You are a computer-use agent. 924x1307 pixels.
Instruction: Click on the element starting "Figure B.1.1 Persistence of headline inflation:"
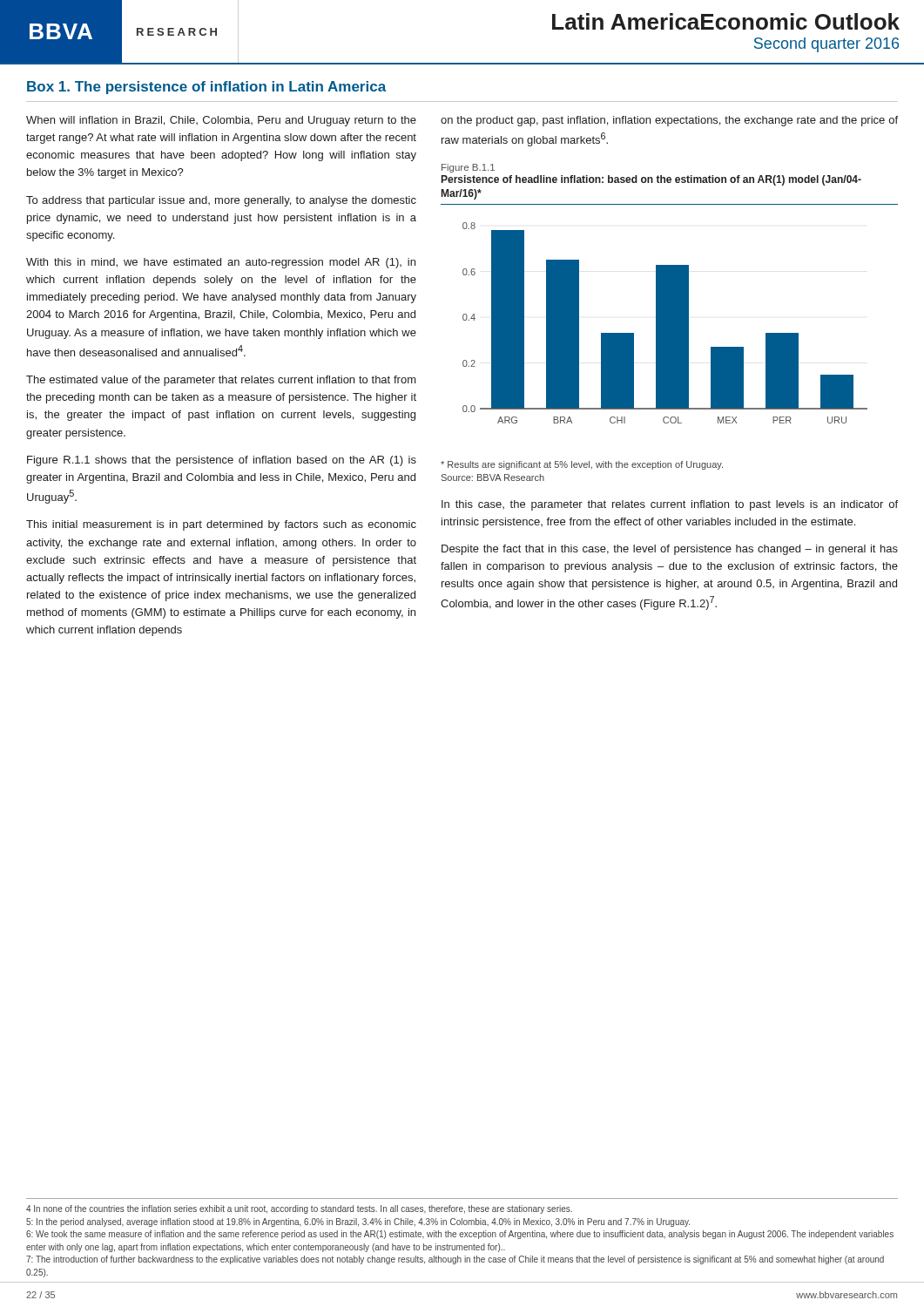coord(669,183)
